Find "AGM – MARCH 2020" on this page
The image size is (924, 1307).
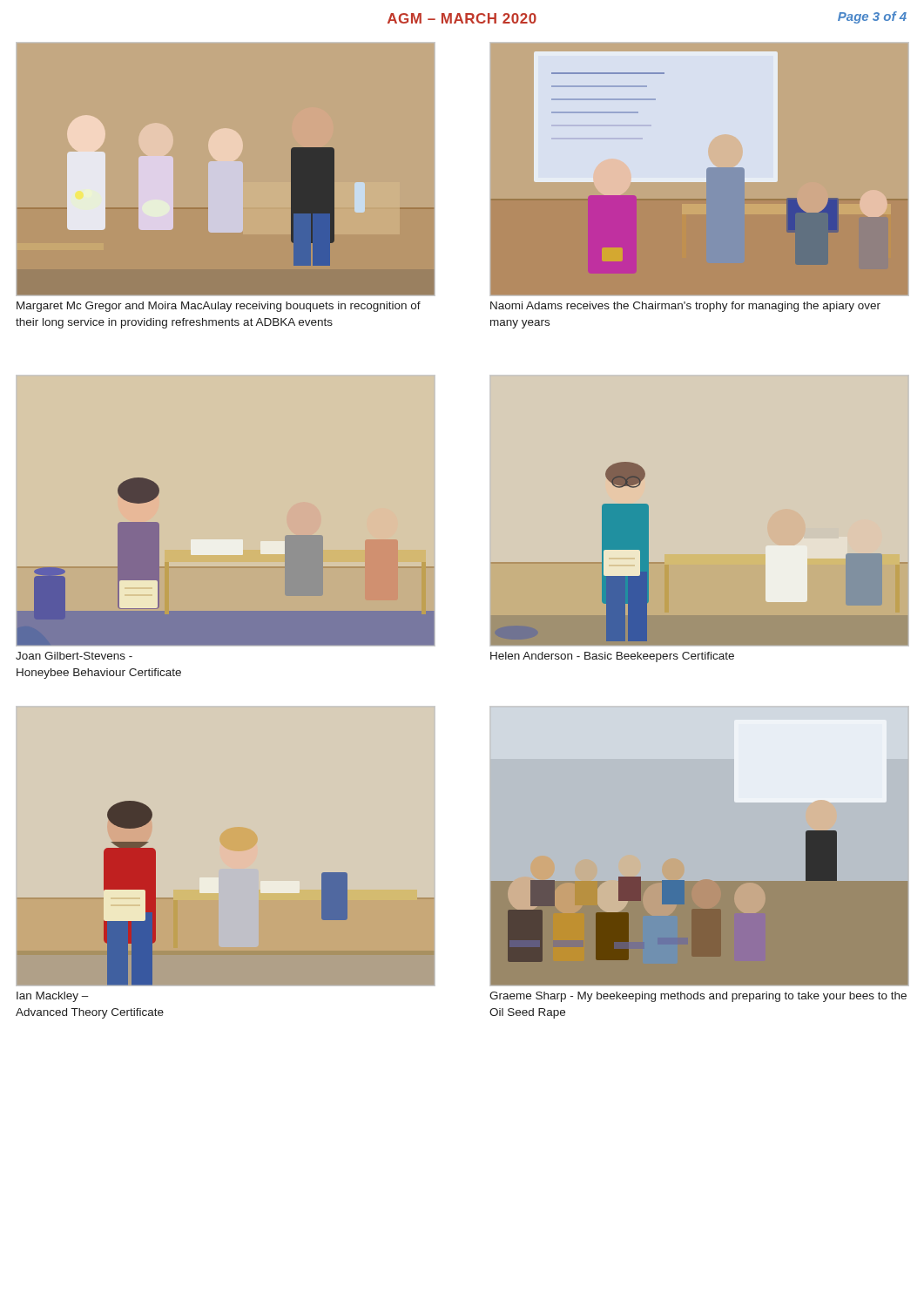pos(462,19)
